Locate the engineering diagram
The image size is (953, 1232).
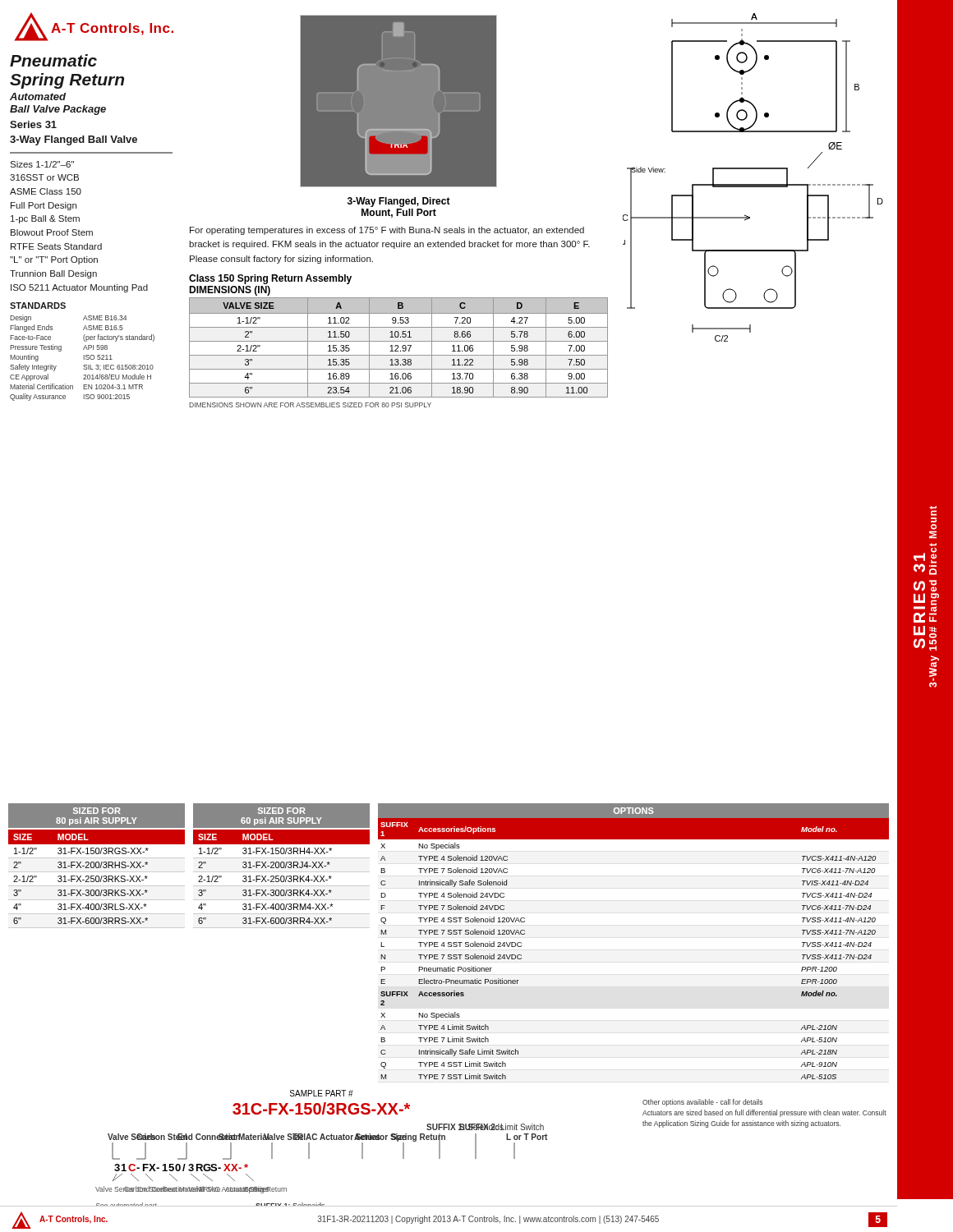(754, 197)
